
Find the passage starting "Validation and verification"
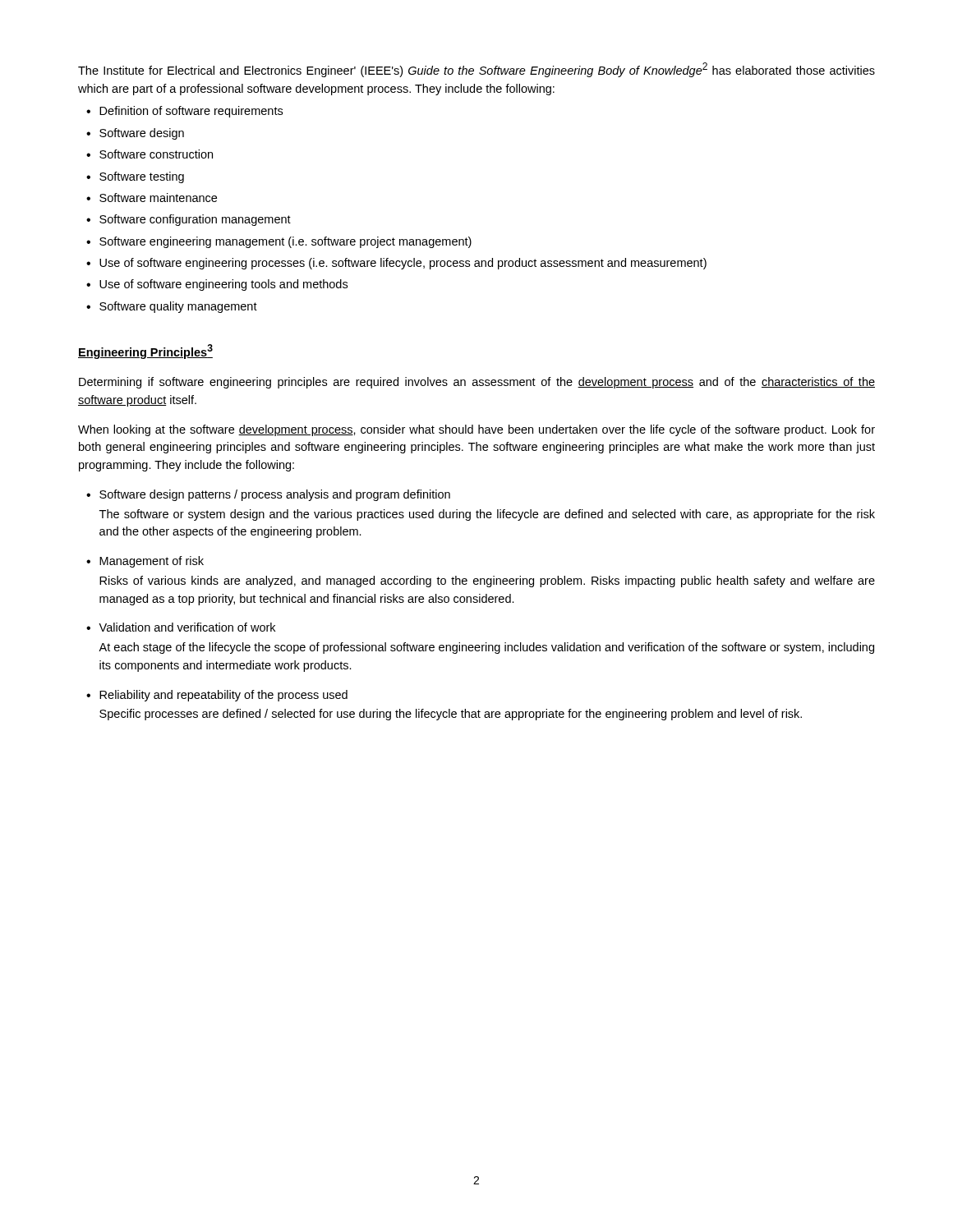point(487,647)
